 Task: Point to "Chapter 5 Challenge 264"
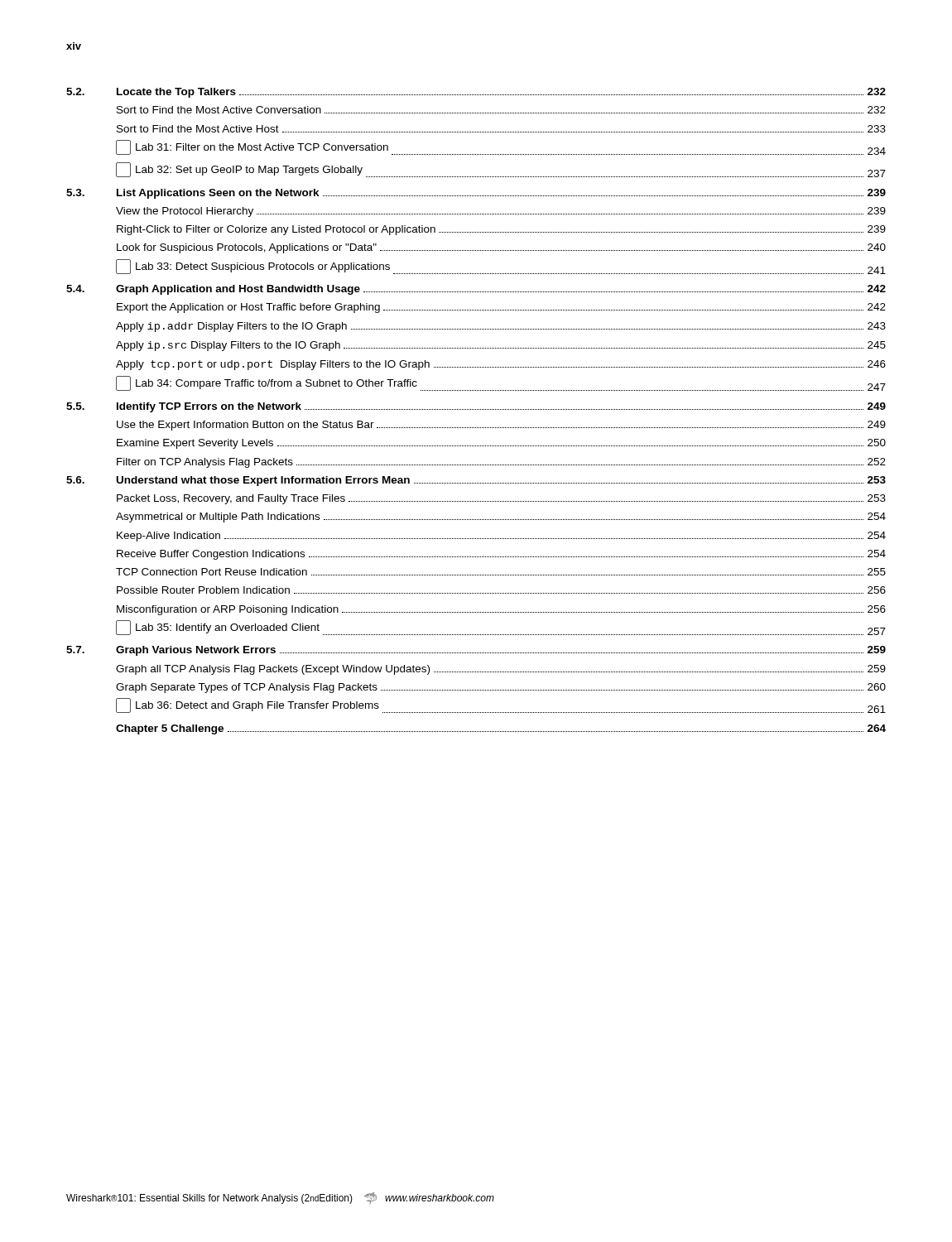[501, 728]
